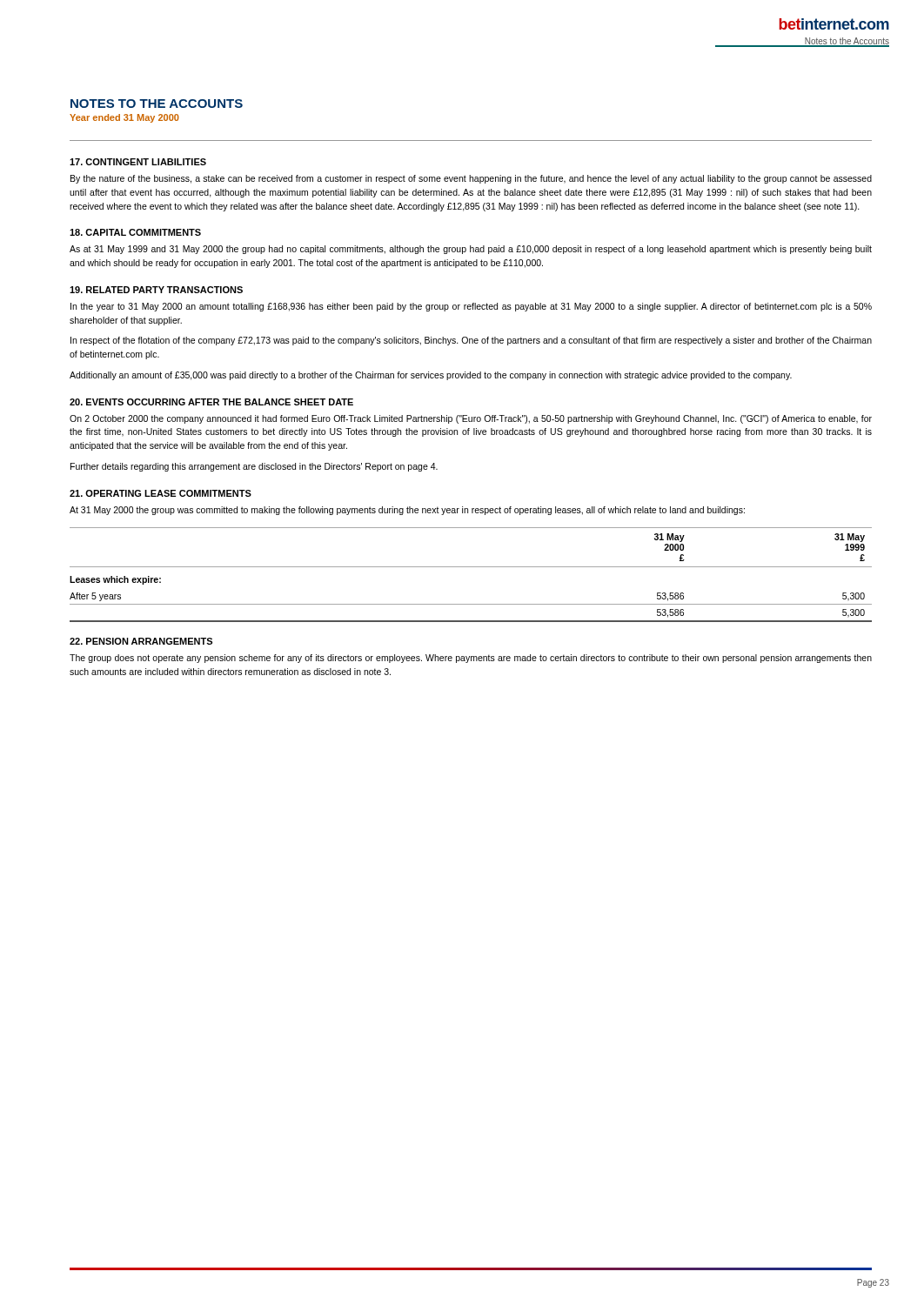924x1305 pixels.
Task: Point to the passage starting "21. OPERATING LEASE COMMITMENTS"
Action: click(x=160, y=493)
